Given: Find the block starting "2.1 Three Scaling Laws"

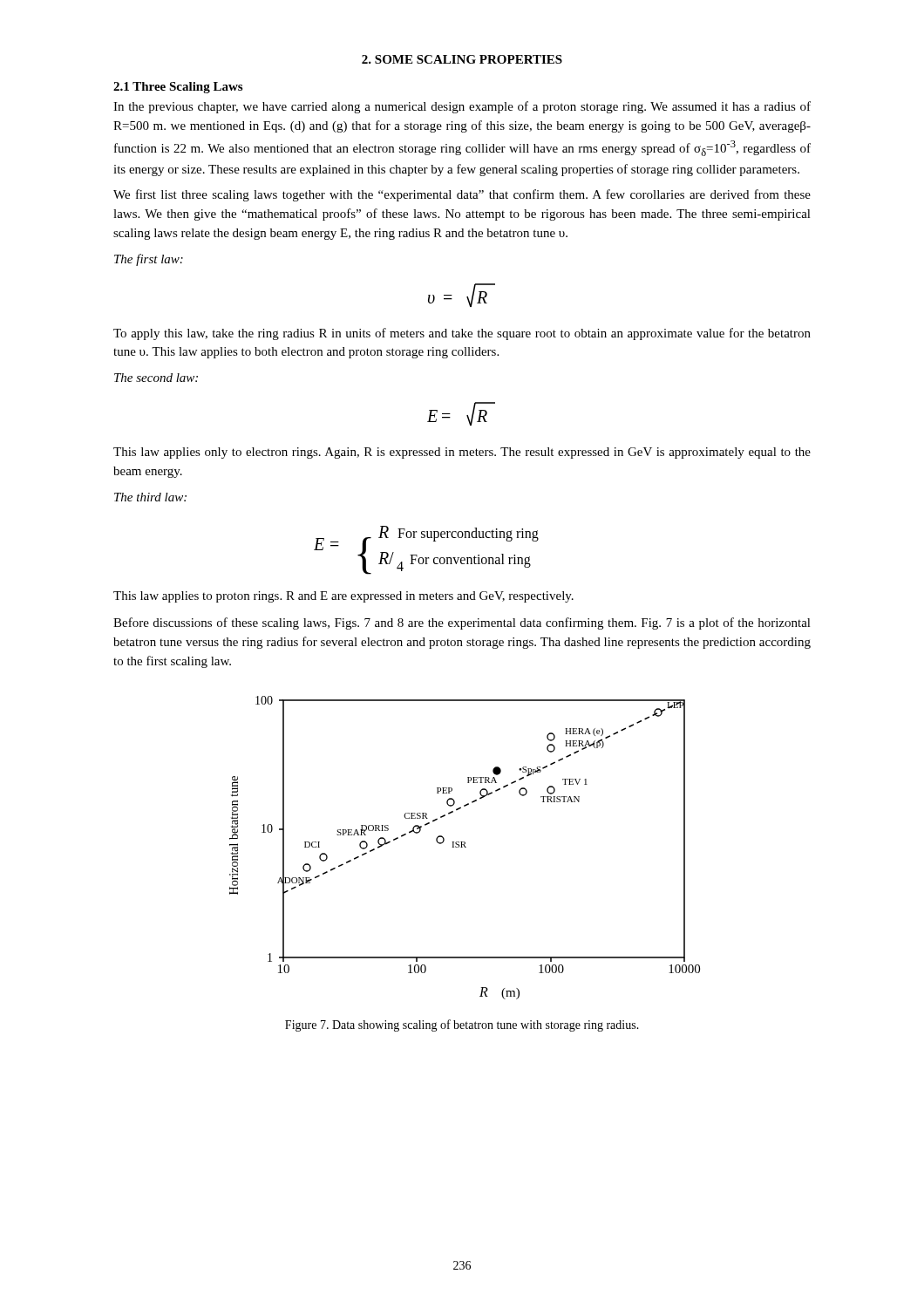Looking at the screenshot, I should click(x=178, y=86).
